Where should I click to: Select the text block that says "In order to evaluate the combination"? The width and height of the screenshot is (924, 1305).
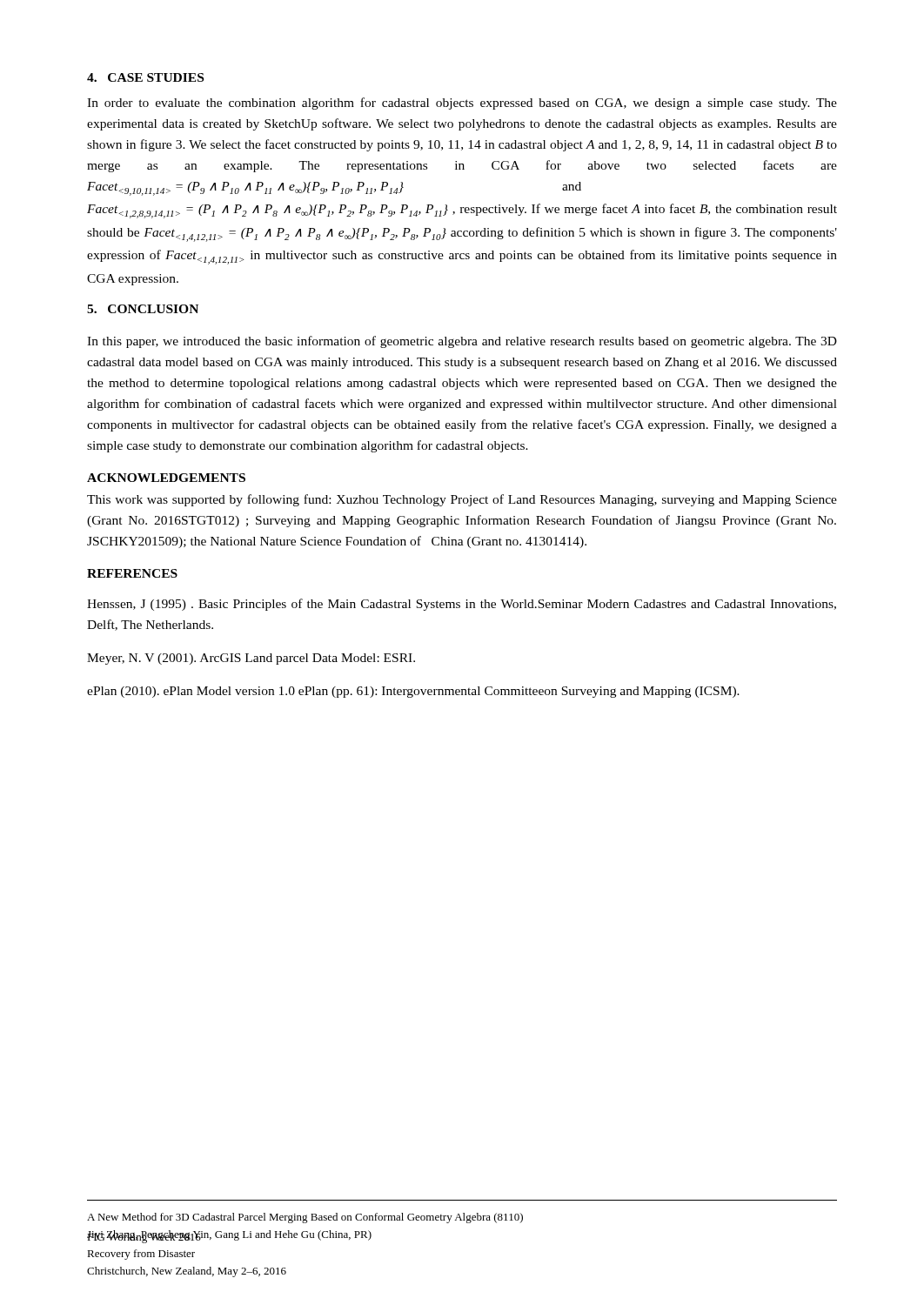click(462, 104)
